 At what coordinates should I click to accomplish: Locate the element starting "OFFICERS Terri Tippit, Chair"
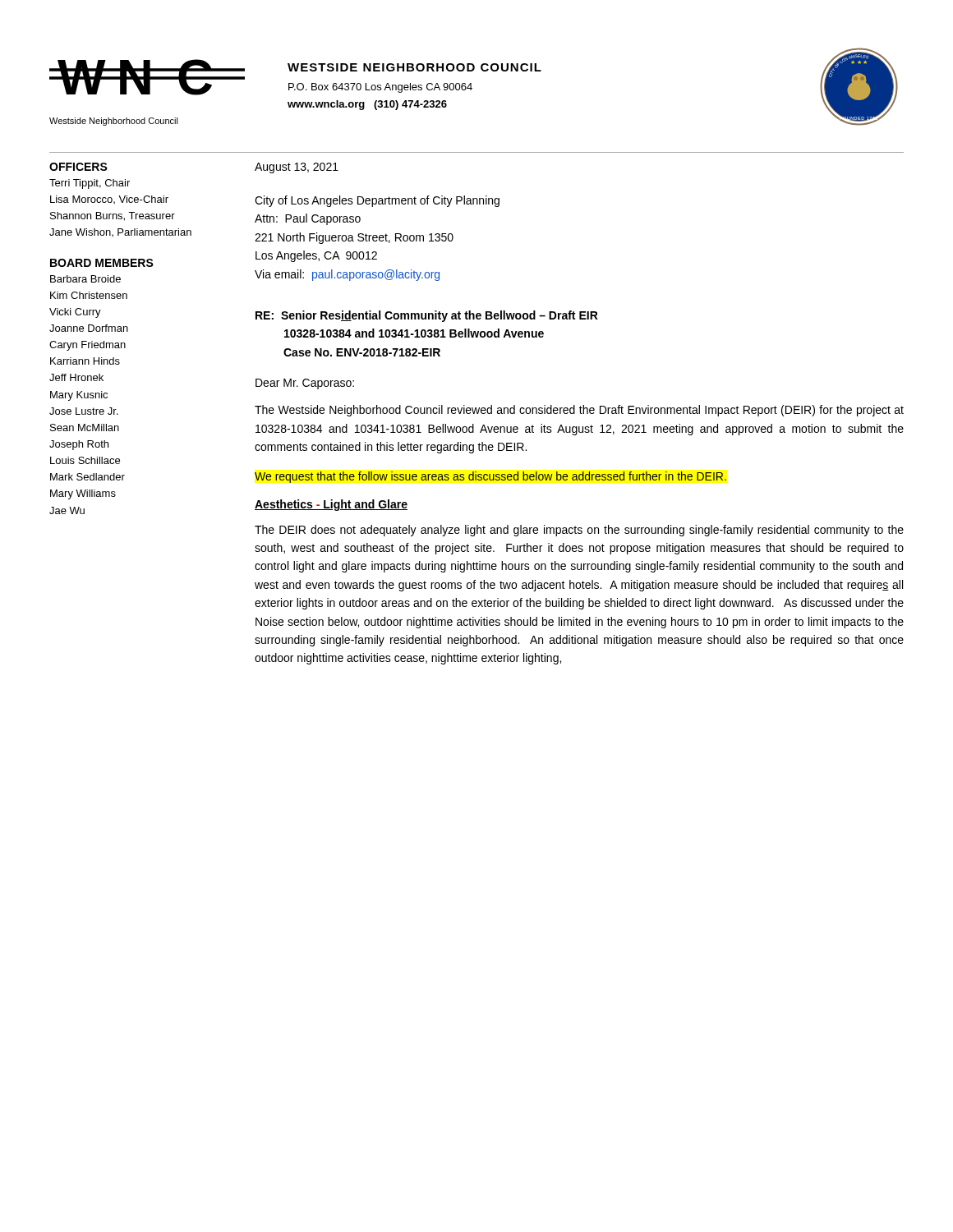click(x=78, y=167)
